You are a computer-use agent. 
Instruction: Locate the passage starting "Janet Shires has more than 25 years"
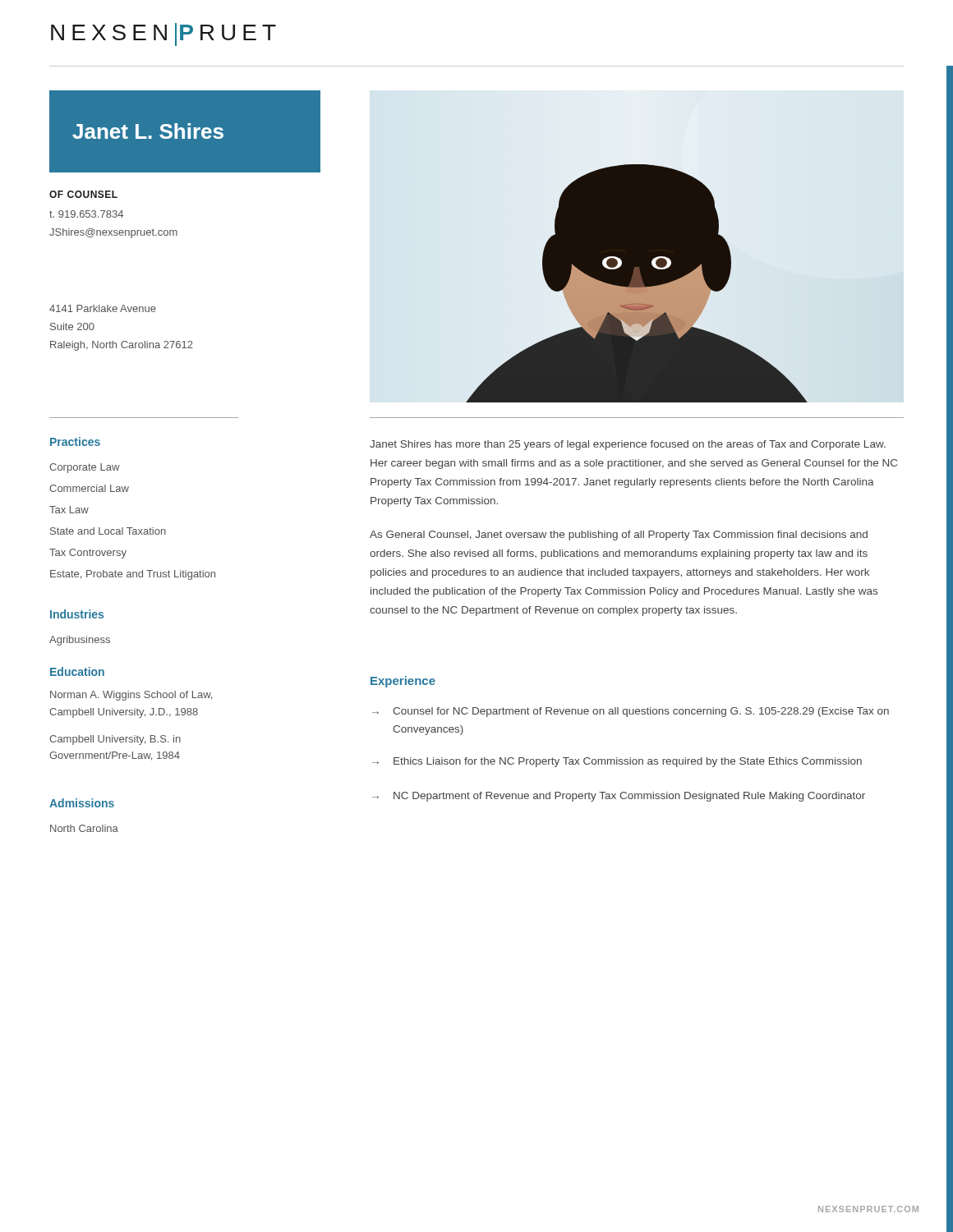coord(634,472)
